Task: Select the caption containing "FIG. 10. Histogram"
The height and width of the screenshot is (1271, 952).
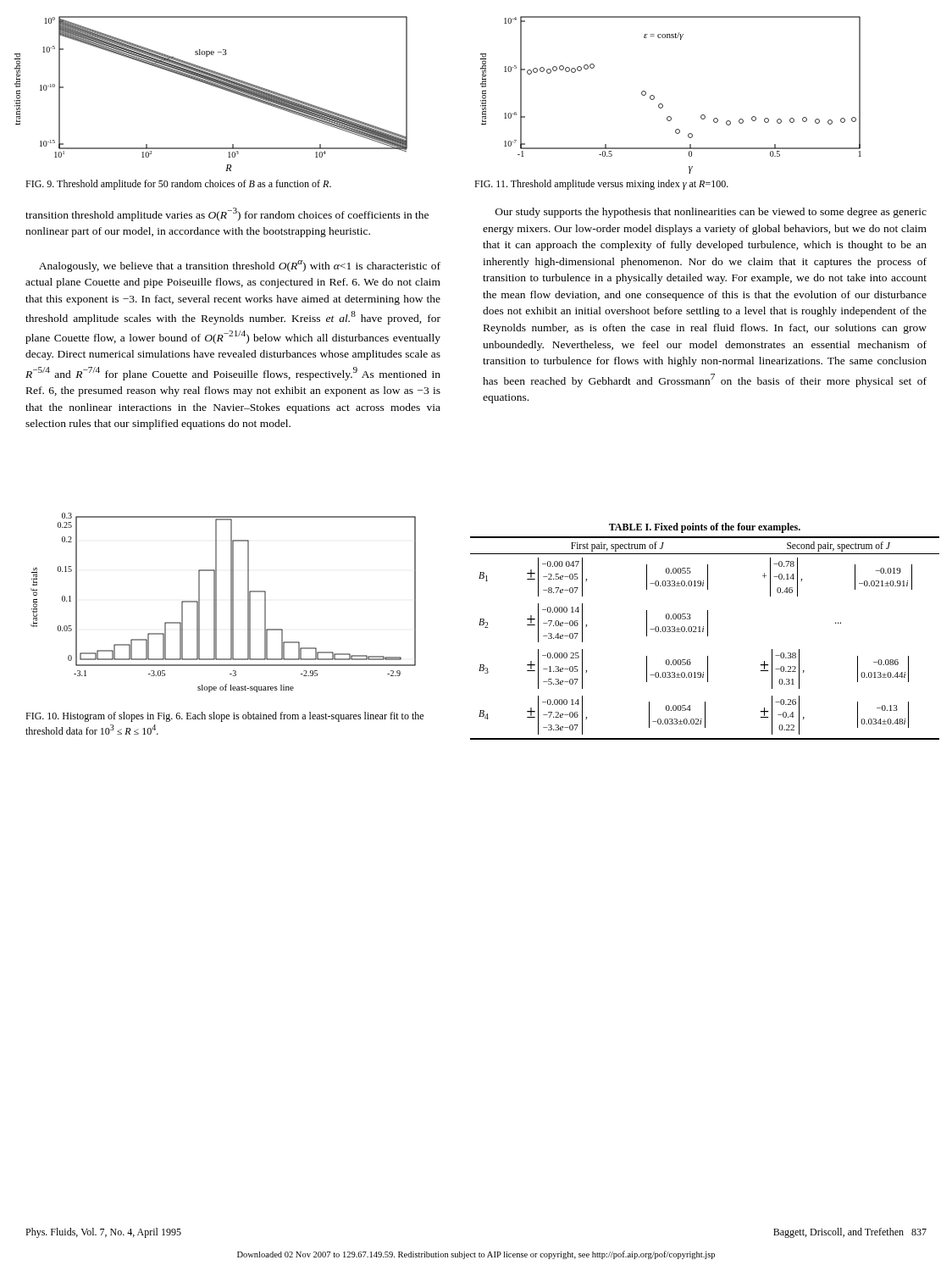Action: 225,724
